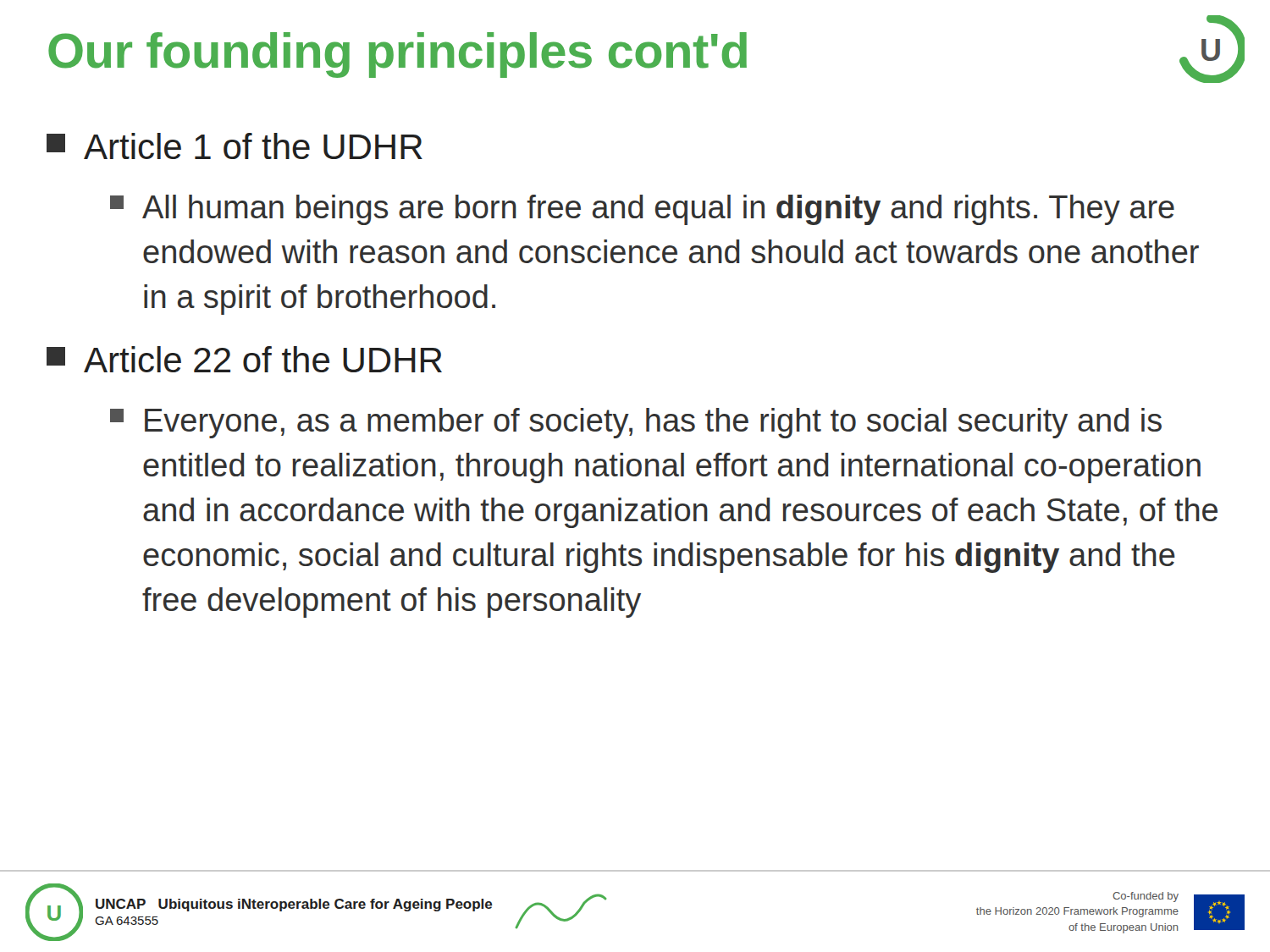Find the list item that reads "Article 1 of the UDHR"

pyautogui.click(x=235, y=147)
